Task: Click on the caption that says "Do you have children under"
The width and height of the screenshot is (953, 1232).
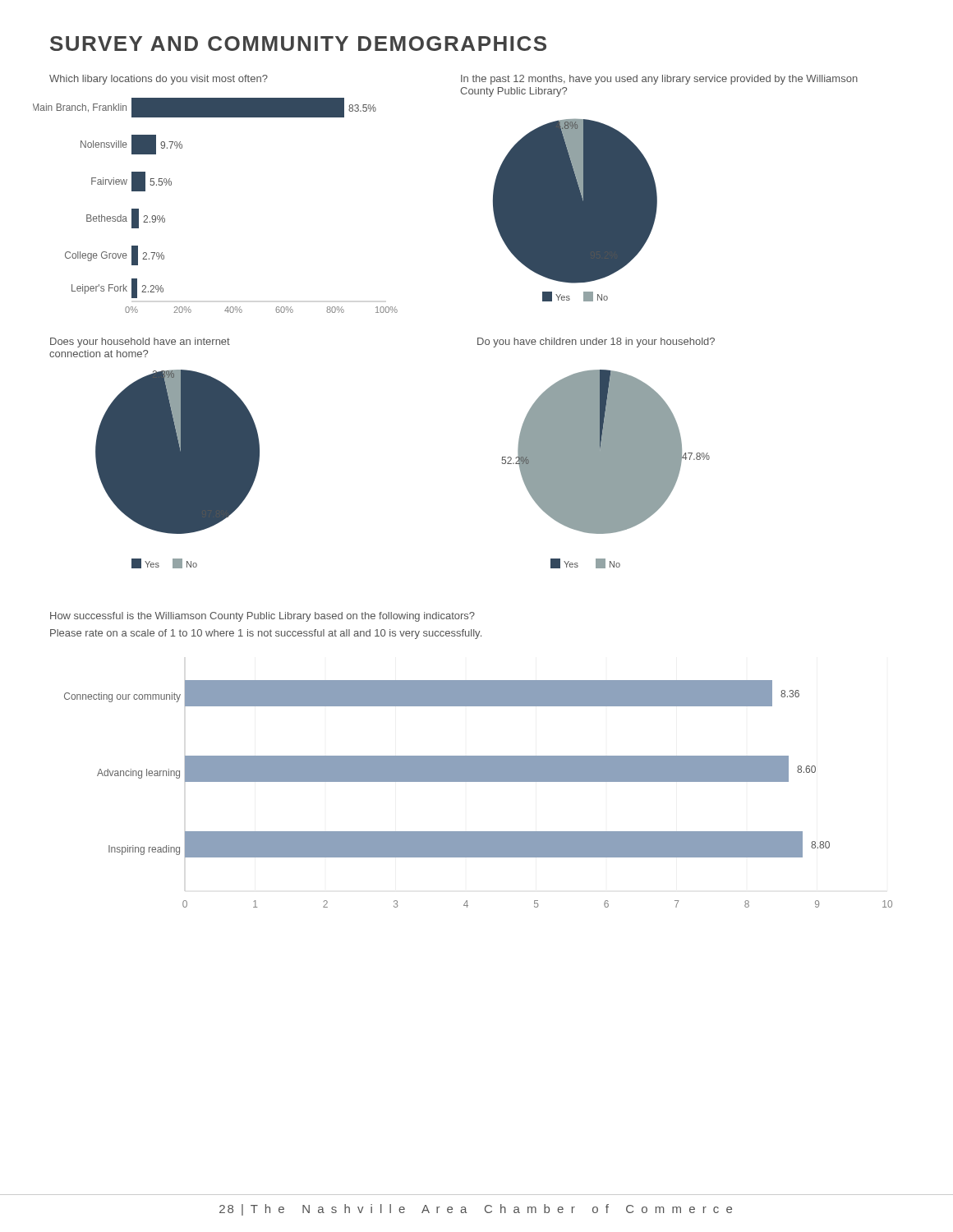Action: (x=596, y=341)
